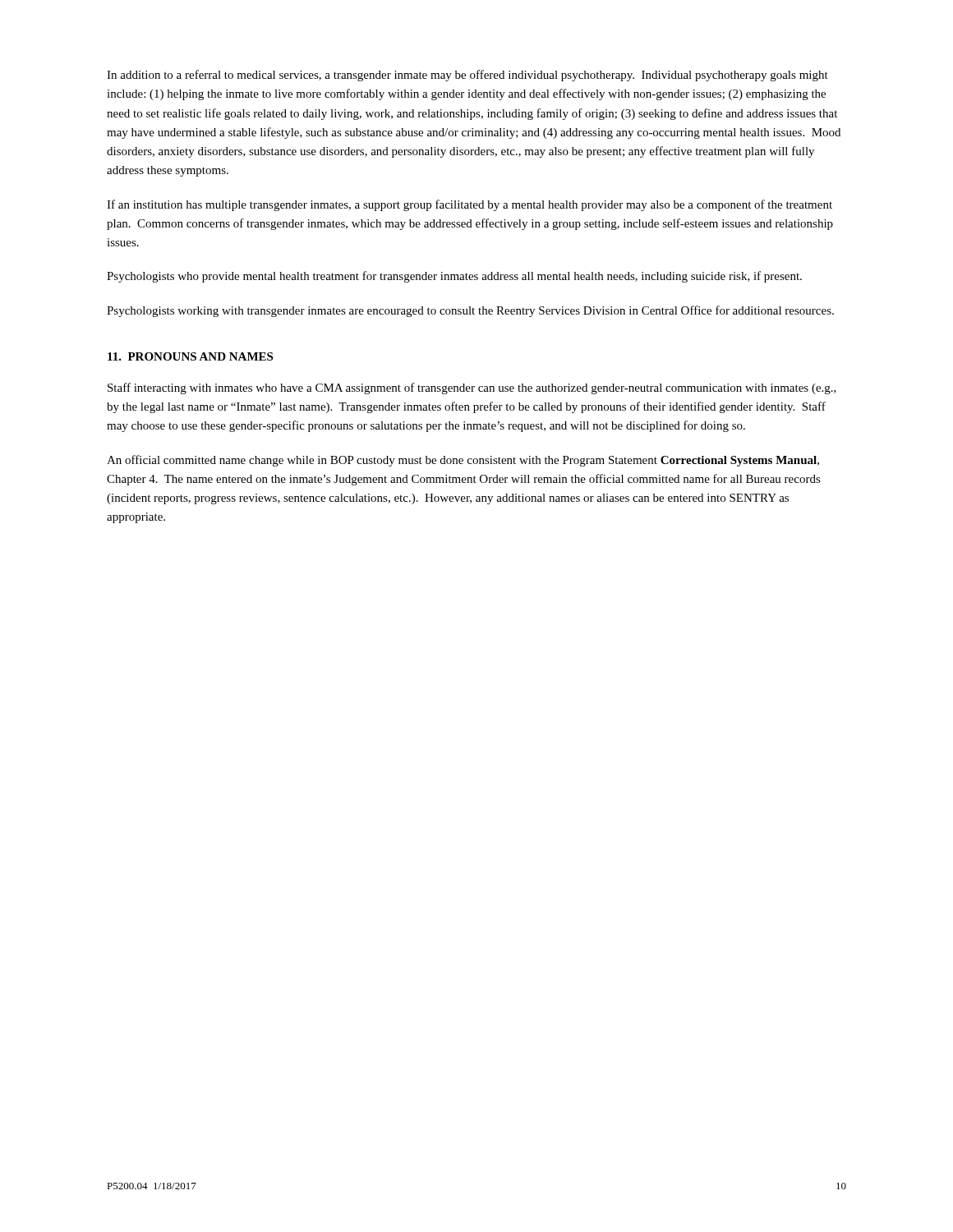This screenshot has height=1232, width=953.
Task: Click the passage that begins "Psychologists who provide mental"
Action: click(x=455, y=276)
